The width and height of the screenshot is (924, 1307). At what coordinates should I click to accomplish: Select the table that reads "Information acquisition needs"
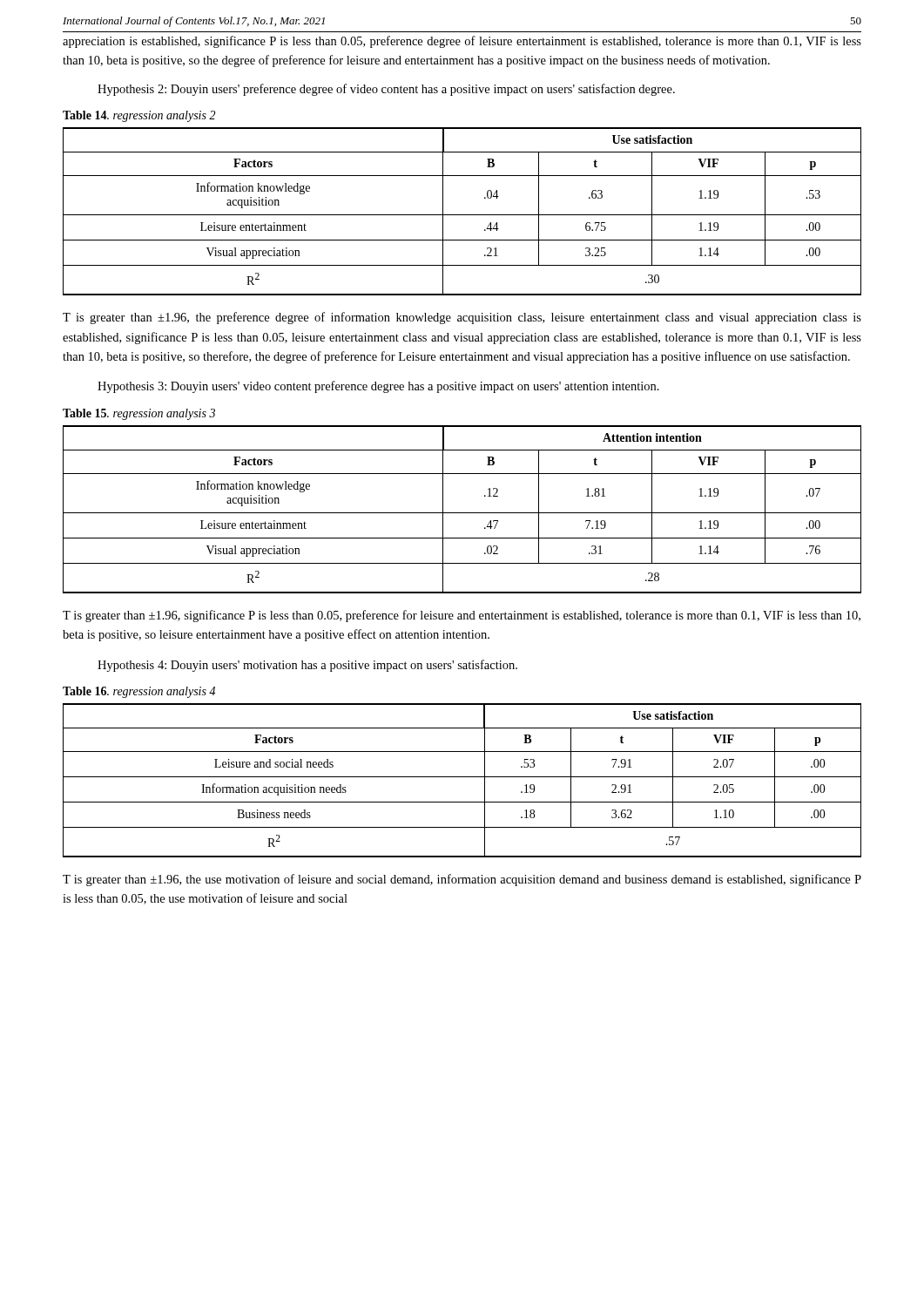(462, 780)
